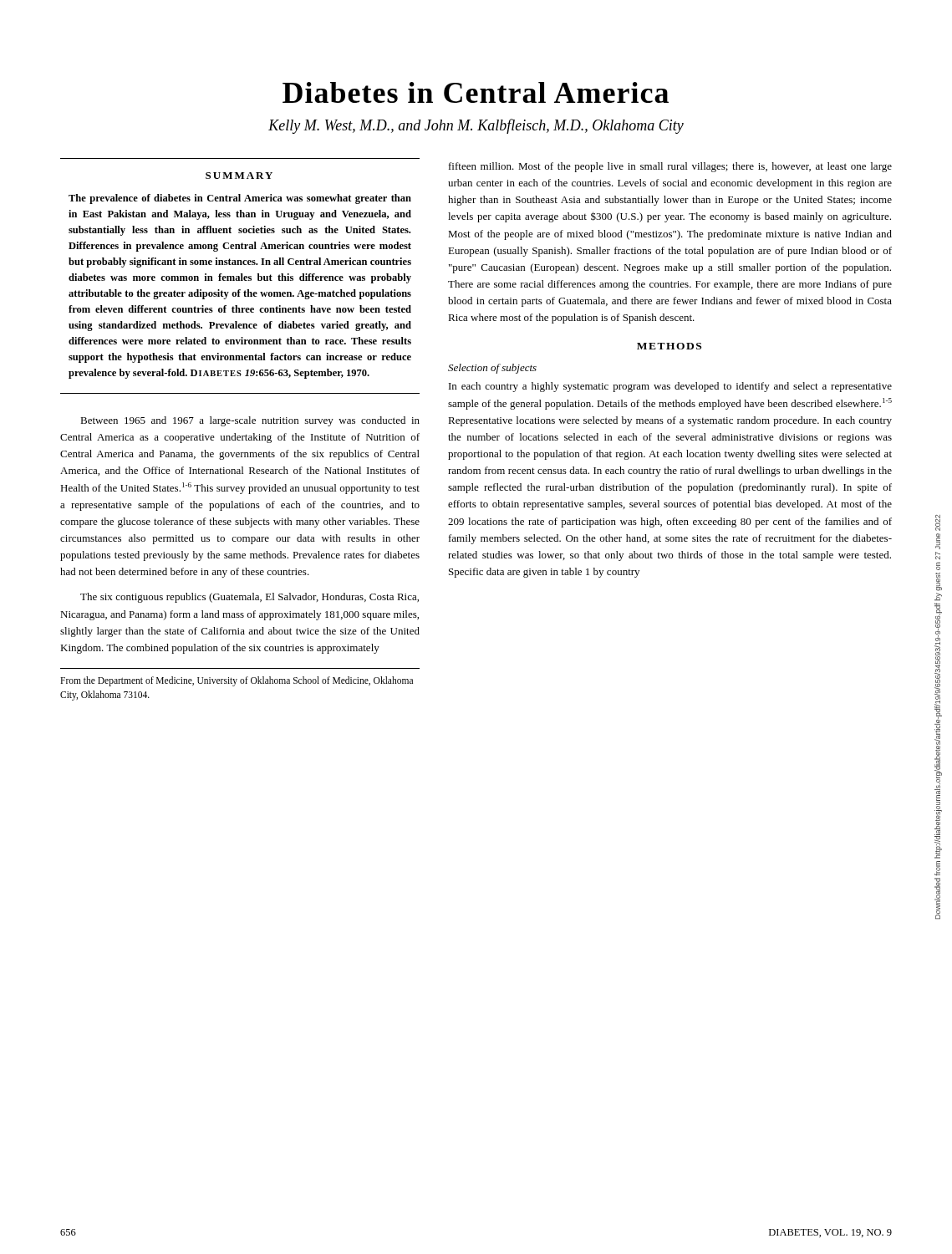Find the text block that reads "Between 1965 and 1967 a large-scale nutrition"
The width and height of the screenshot is (952, 1254).
(x=240, y=534)
